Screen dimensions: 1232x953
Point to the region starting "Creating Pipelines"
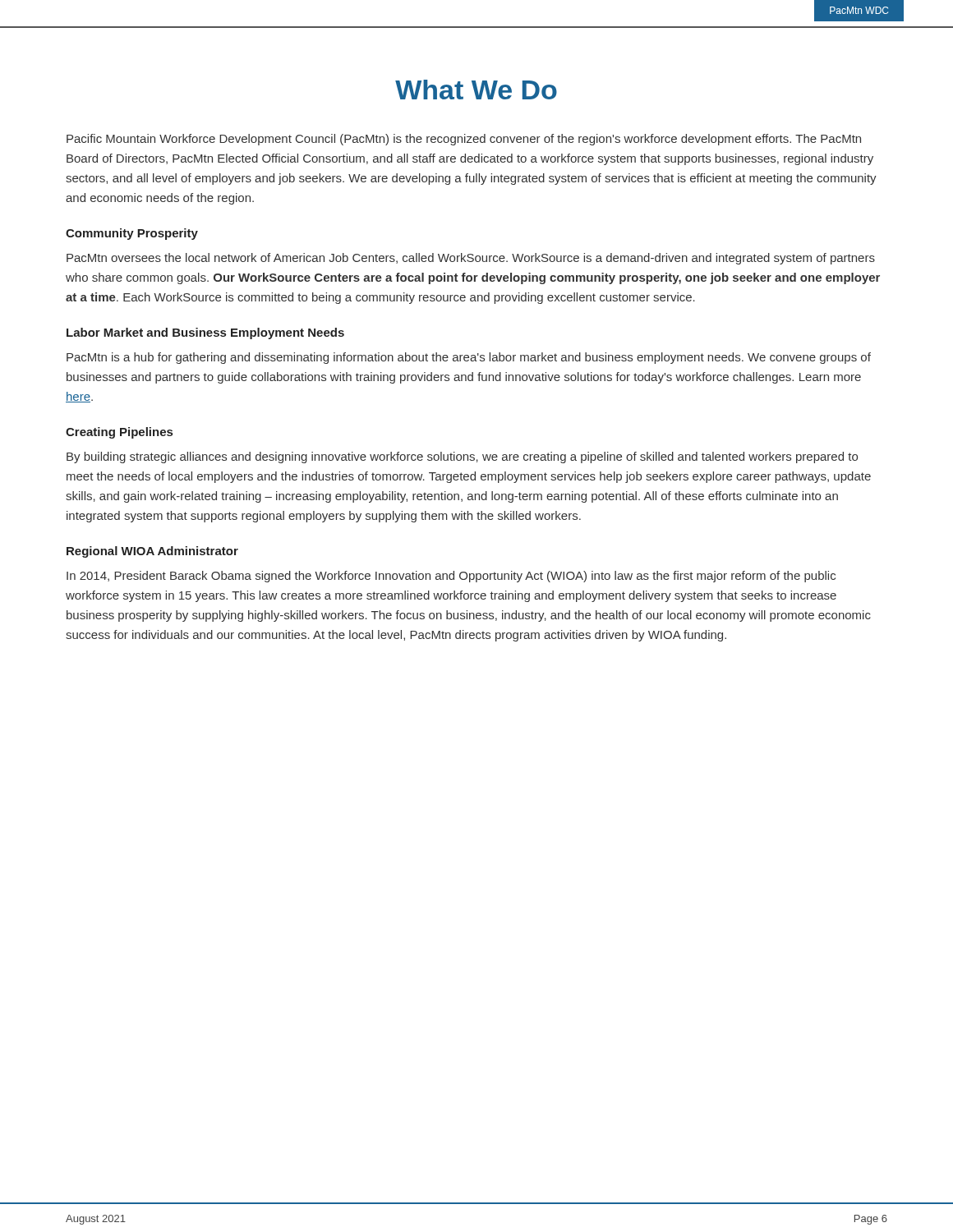(x=120, y=432)
